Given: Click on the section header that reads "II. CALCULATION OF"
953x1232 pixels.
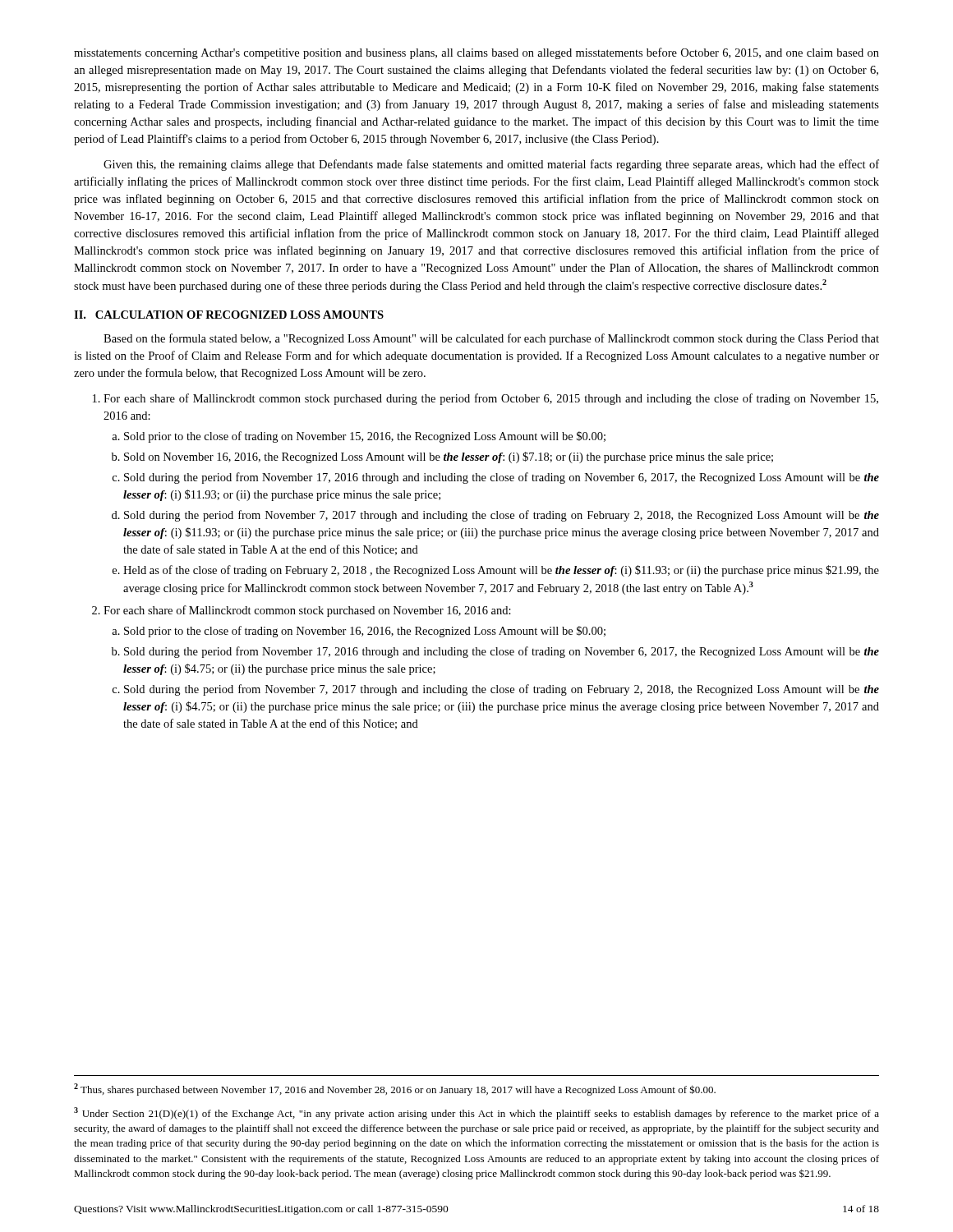Looking at the screenshot, I should [229, 315].
